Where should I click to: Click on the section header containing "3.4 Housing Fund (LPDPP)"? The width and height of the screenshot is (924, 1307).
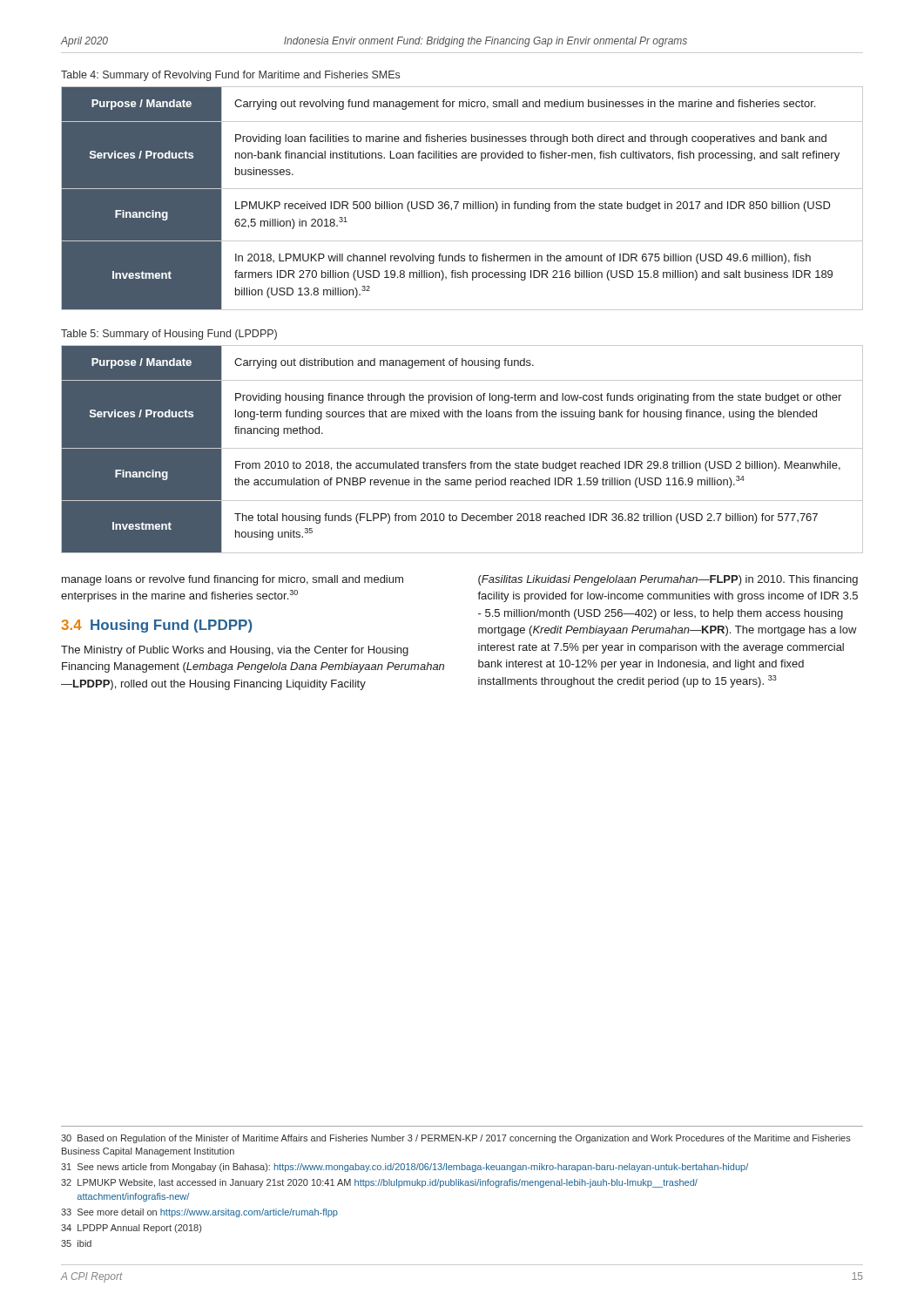point(157,625)
